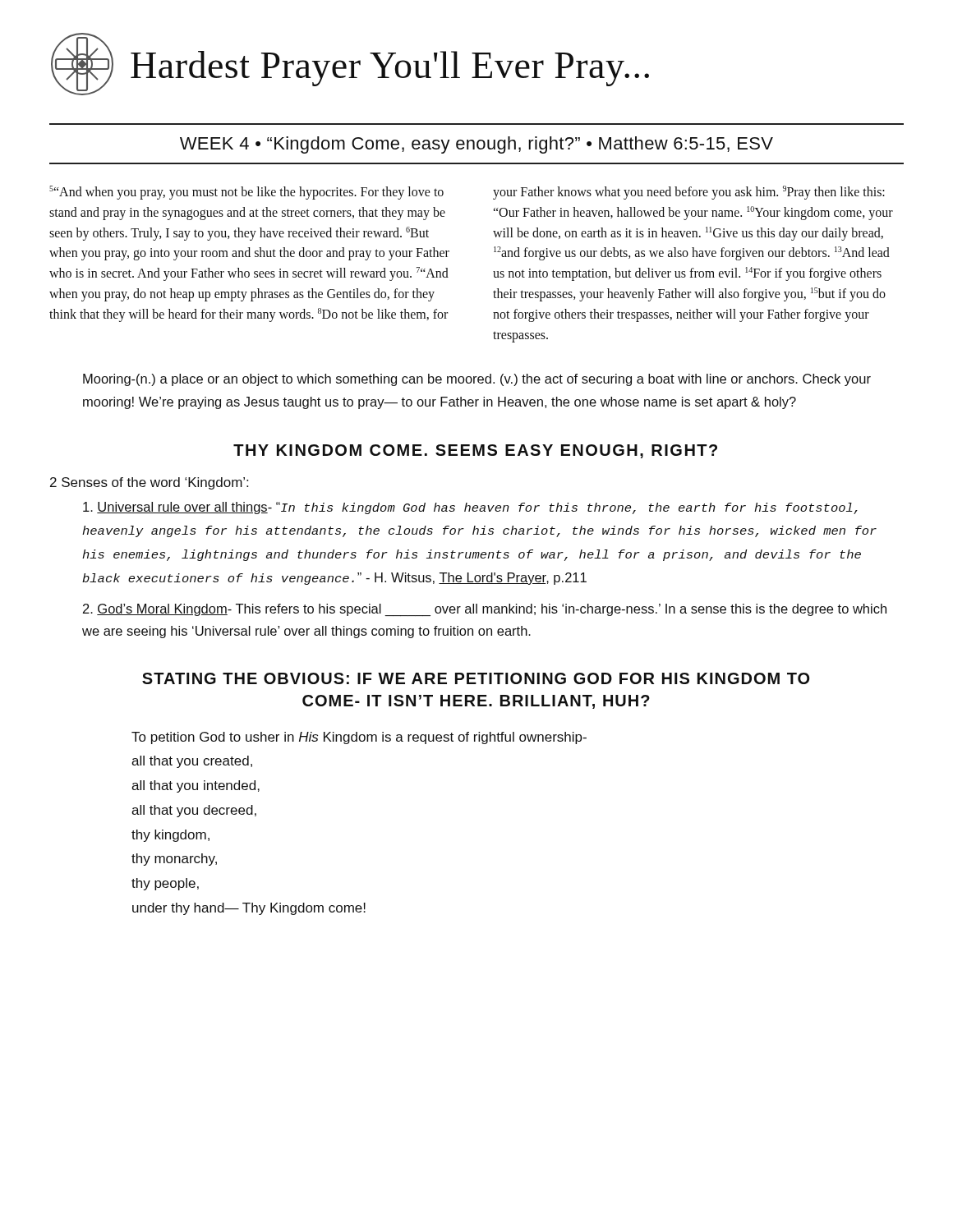Navigate to the text block starting "THY KINGDOM COME. SEEMS"
The image size is (953, 1232).
click(476, 450)
